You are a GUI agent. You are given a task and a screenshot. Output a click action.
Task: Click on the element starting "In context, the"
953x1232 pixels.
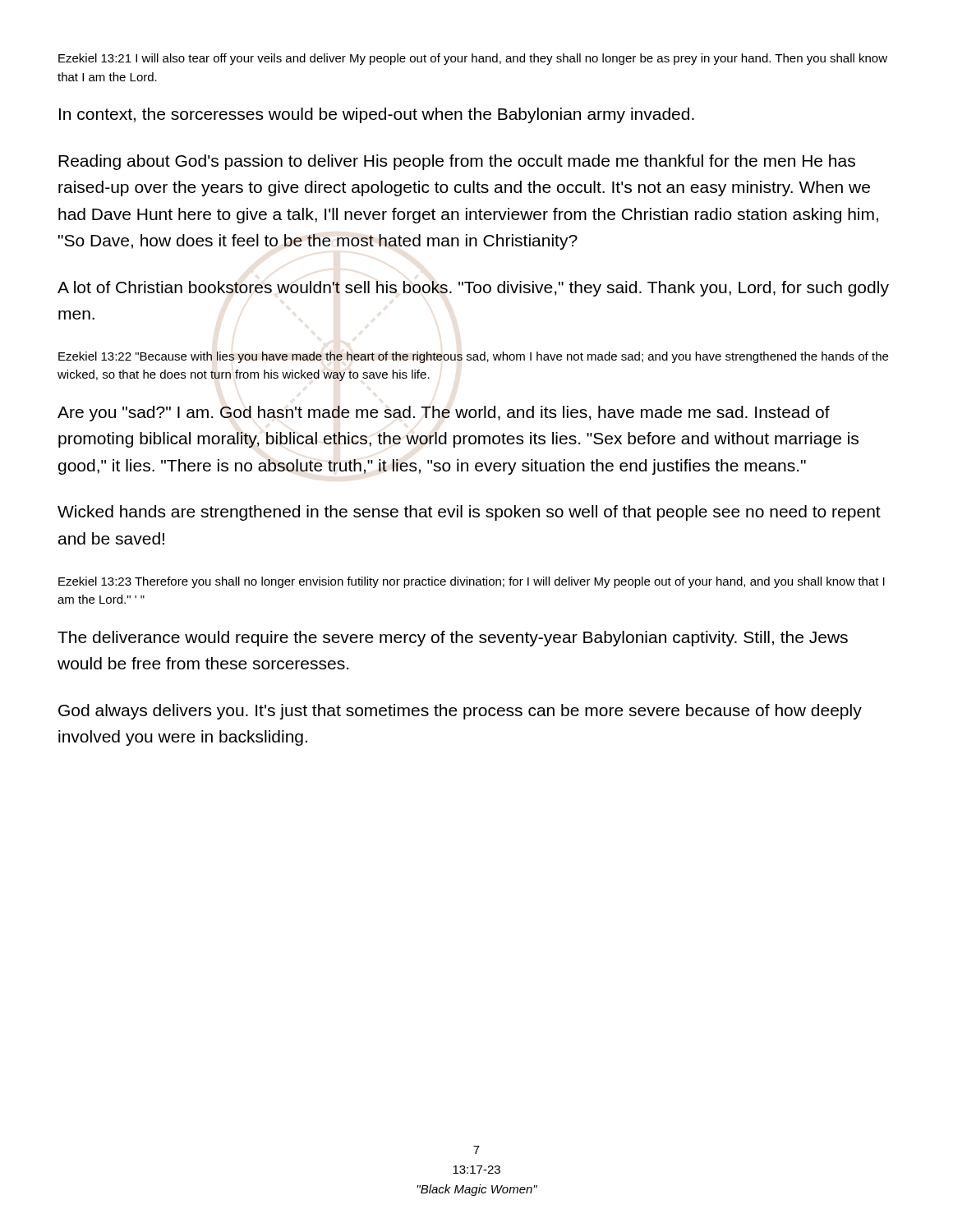click(376, 114)
